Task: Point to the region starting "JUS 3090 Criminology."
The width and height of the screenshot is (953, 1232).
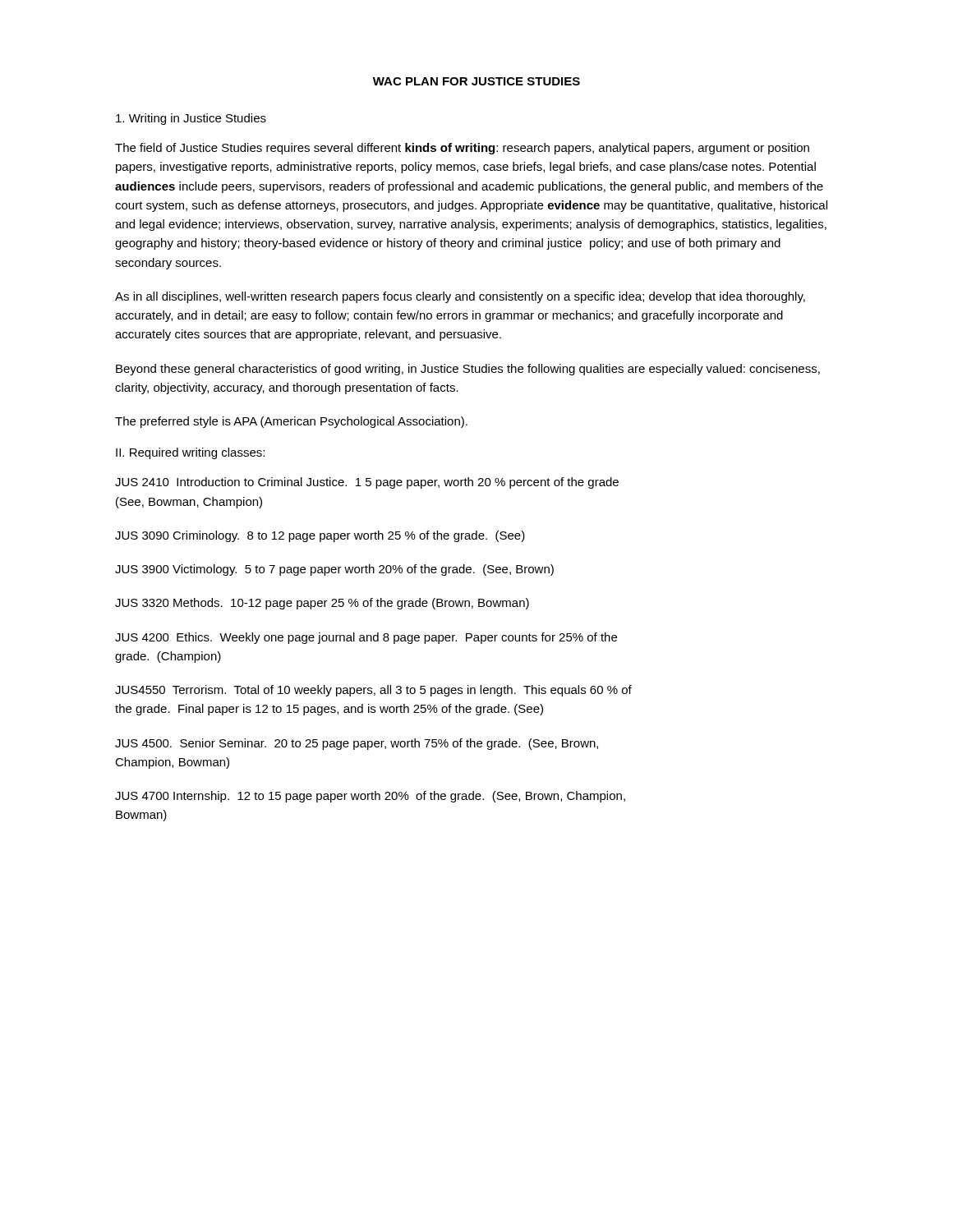Action: [320, 535]
